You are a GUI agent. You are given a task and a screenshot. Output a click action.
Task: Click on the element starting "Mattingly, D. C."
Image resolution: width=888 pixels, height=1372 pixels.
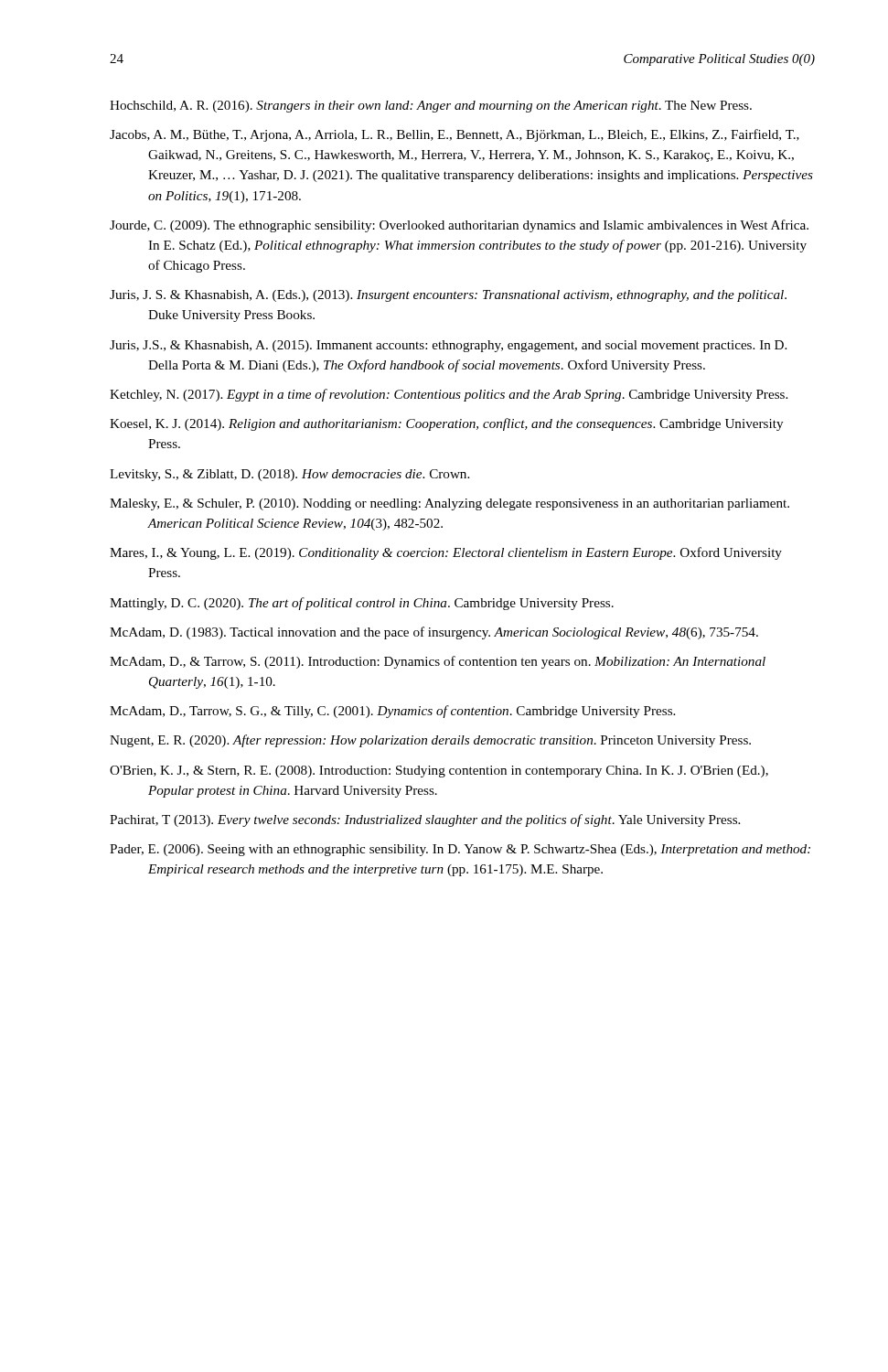362,602
